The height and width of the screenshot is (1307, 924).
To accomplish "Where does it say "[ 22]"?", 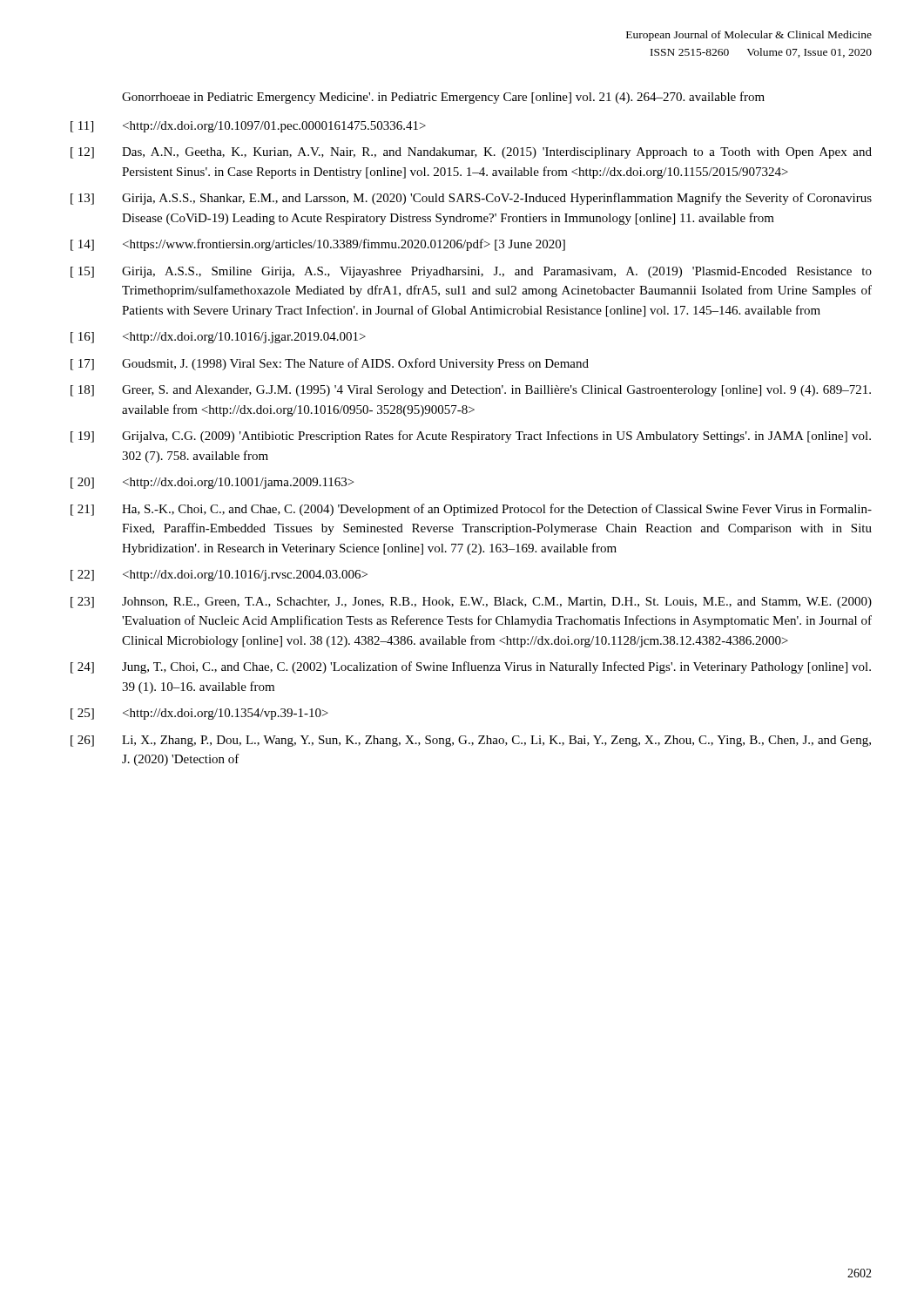I will click(x=219, y=576).
